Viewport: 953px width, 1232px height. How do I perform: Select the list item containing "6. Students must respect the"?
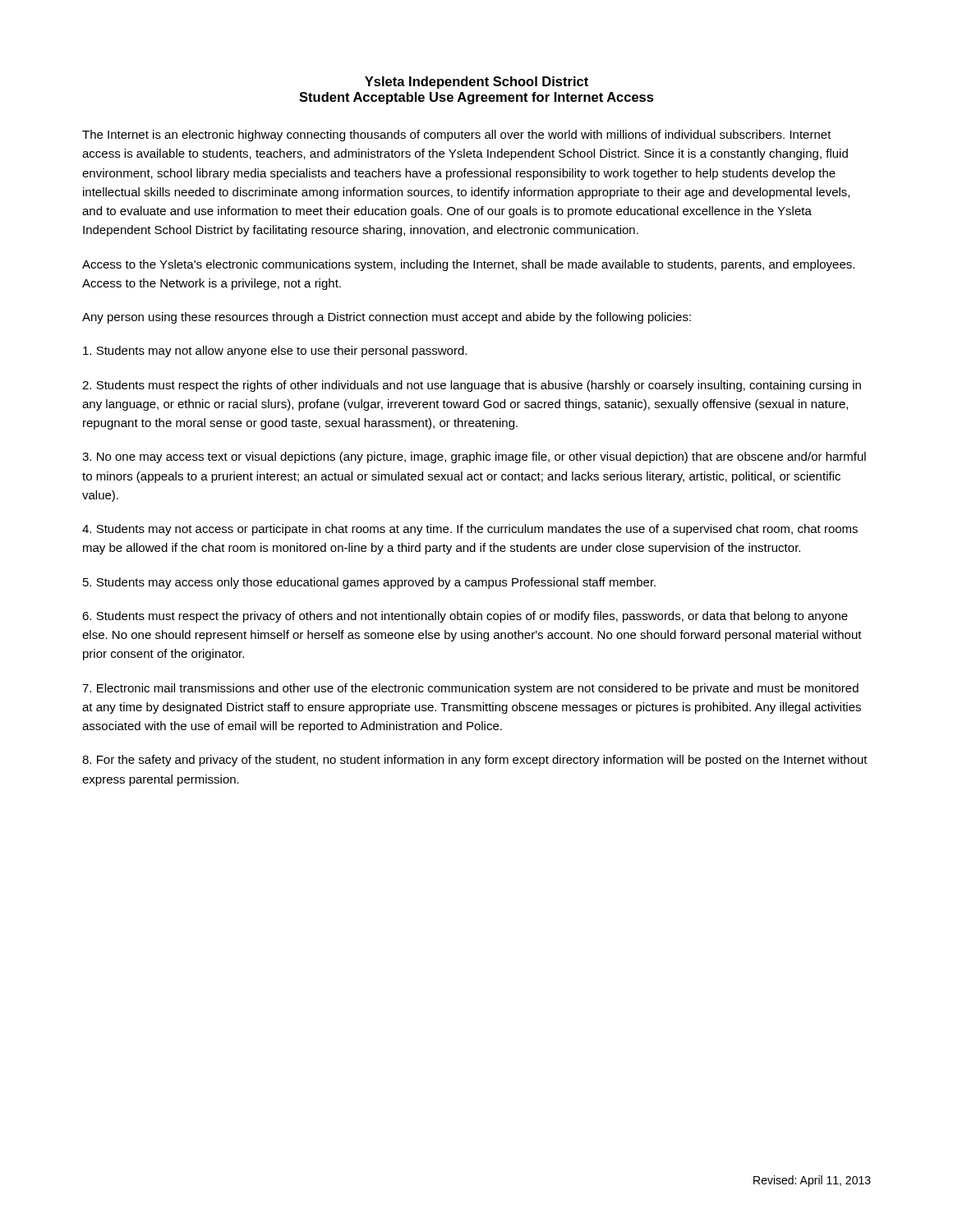pyautogui.click(x=472, y=634)
